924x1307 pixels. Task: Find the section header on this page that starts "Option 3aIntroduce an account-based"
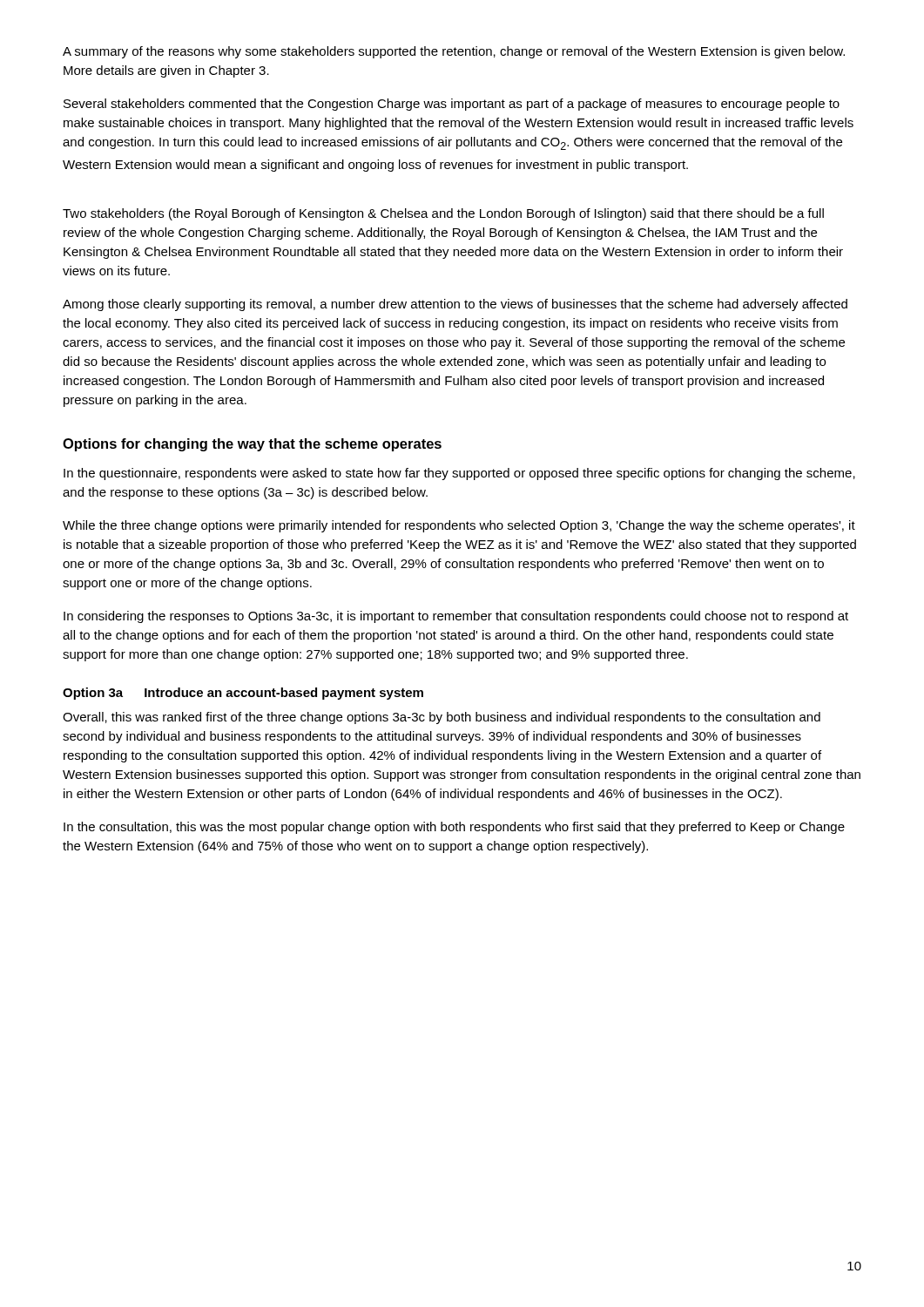coord(243,693)
